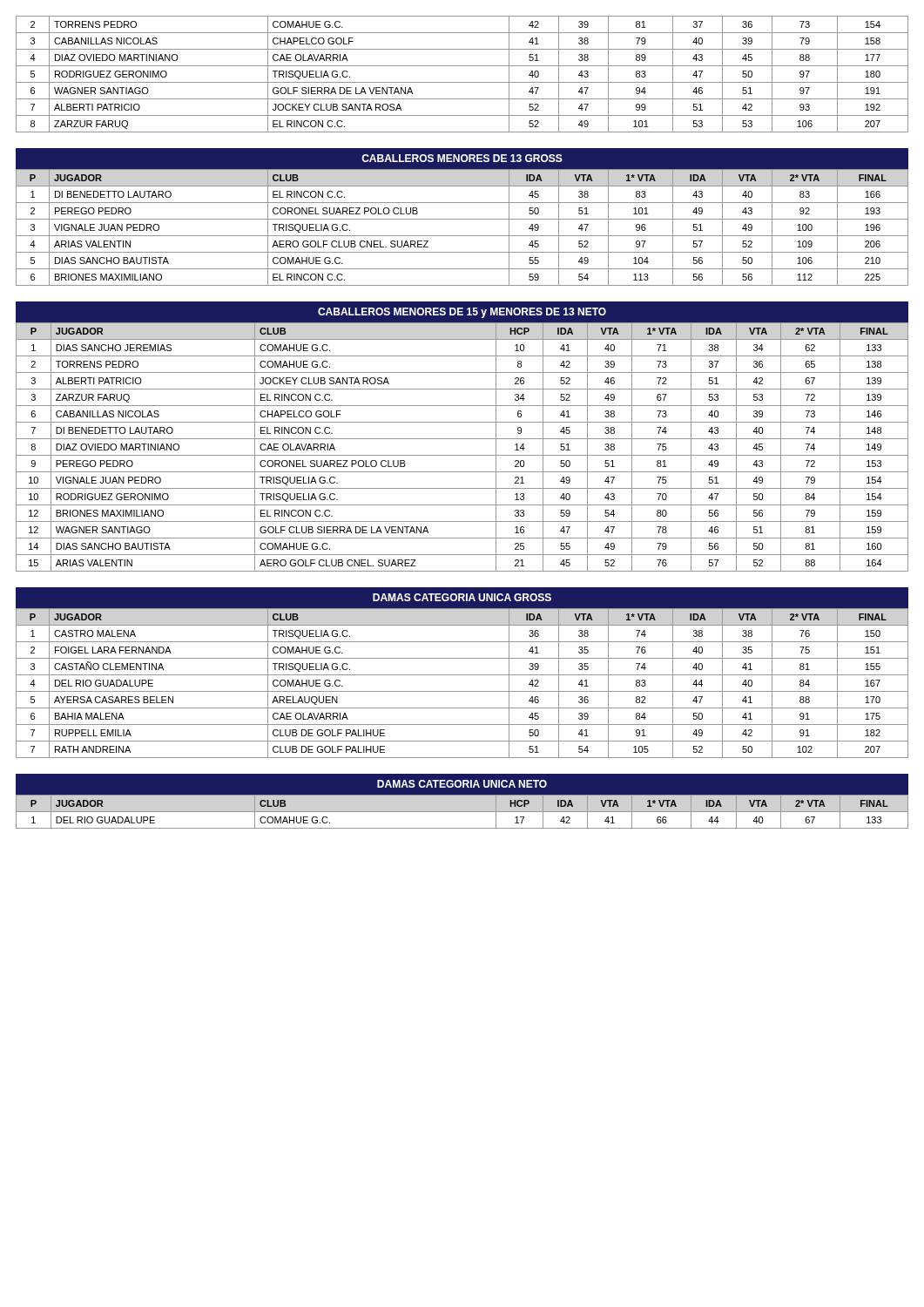Image resolution: width=924 pixels, height=1307 pixels.
Task: Locate the text "DAMAS CATEGORIA UNICA NETO"
Action: pyautogui.click(x=462, y=784)
